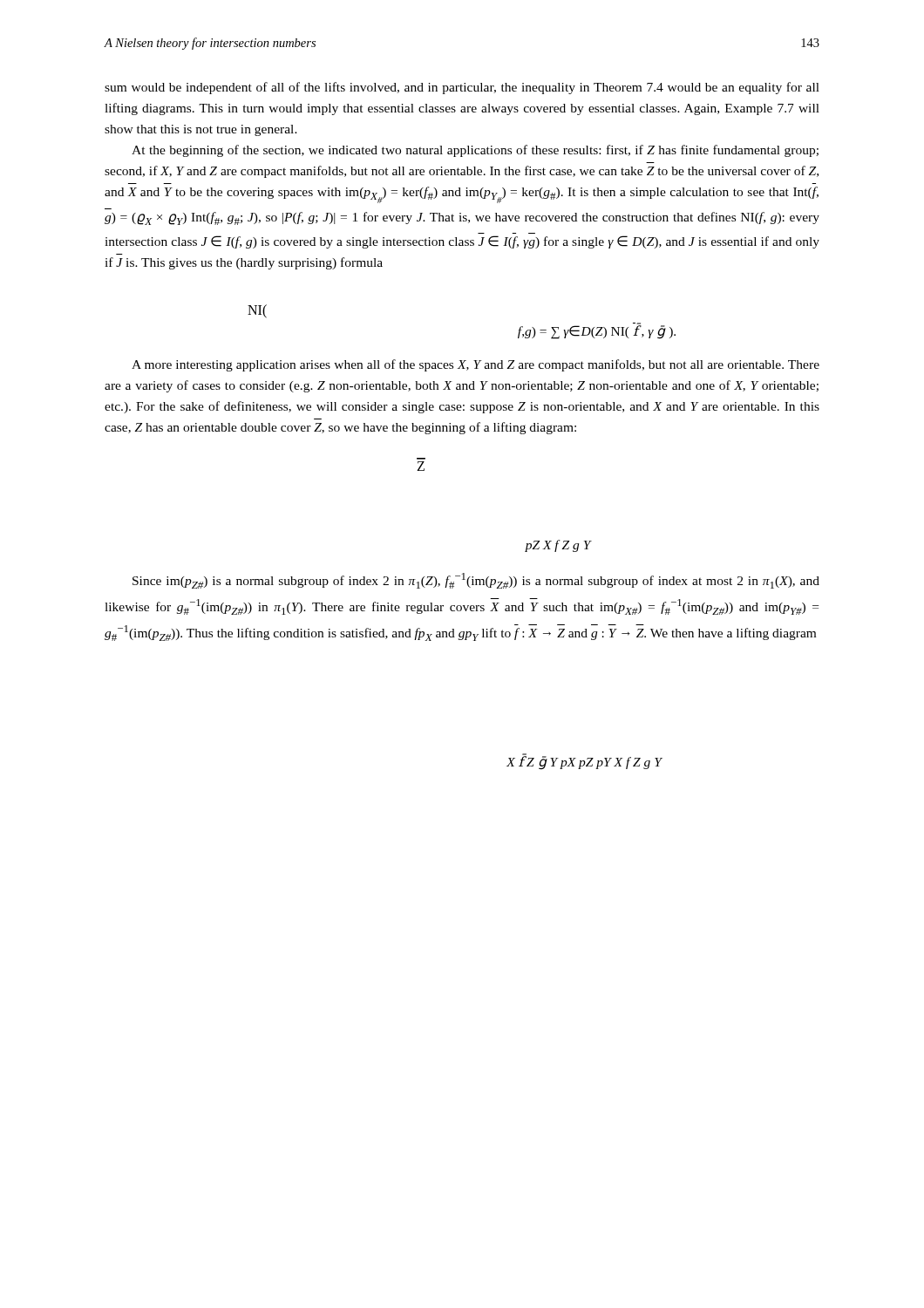
Task: Select the block starting "At the beginning"
Action: 462,206
